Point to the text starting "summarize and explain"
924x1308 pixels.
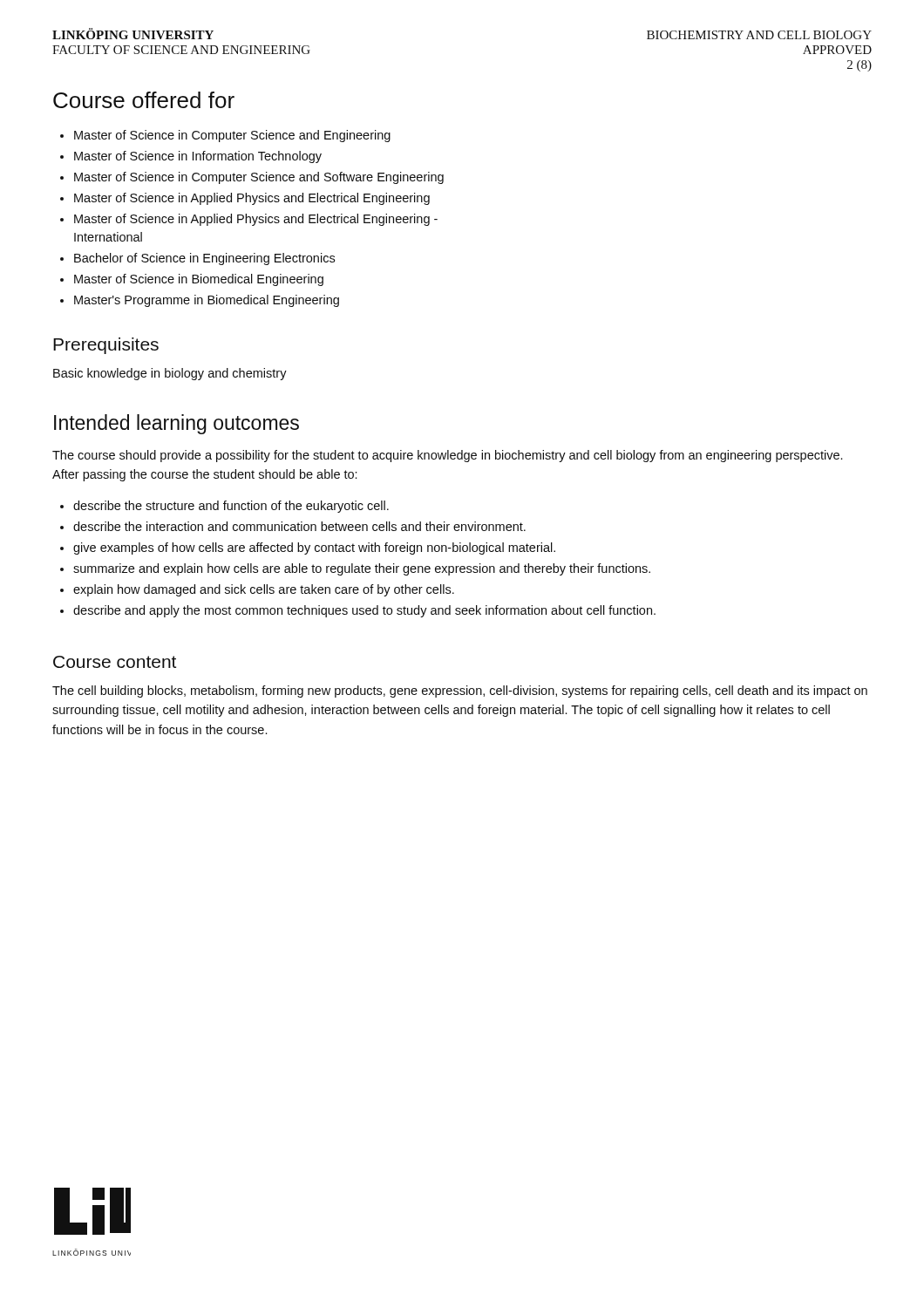tap(362, 568)
